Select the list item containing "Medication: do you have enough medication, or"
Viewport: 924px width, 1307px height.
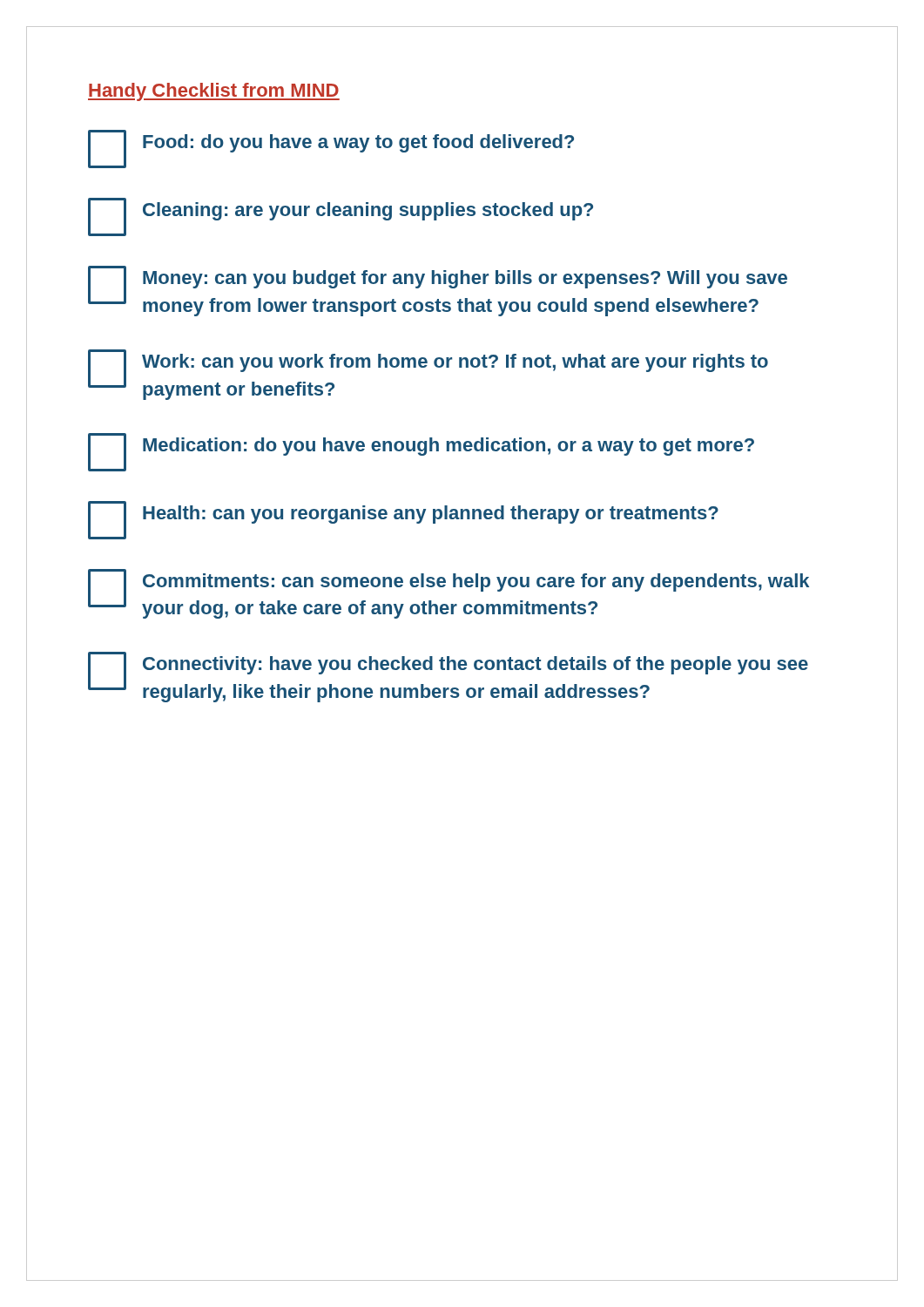462,451
